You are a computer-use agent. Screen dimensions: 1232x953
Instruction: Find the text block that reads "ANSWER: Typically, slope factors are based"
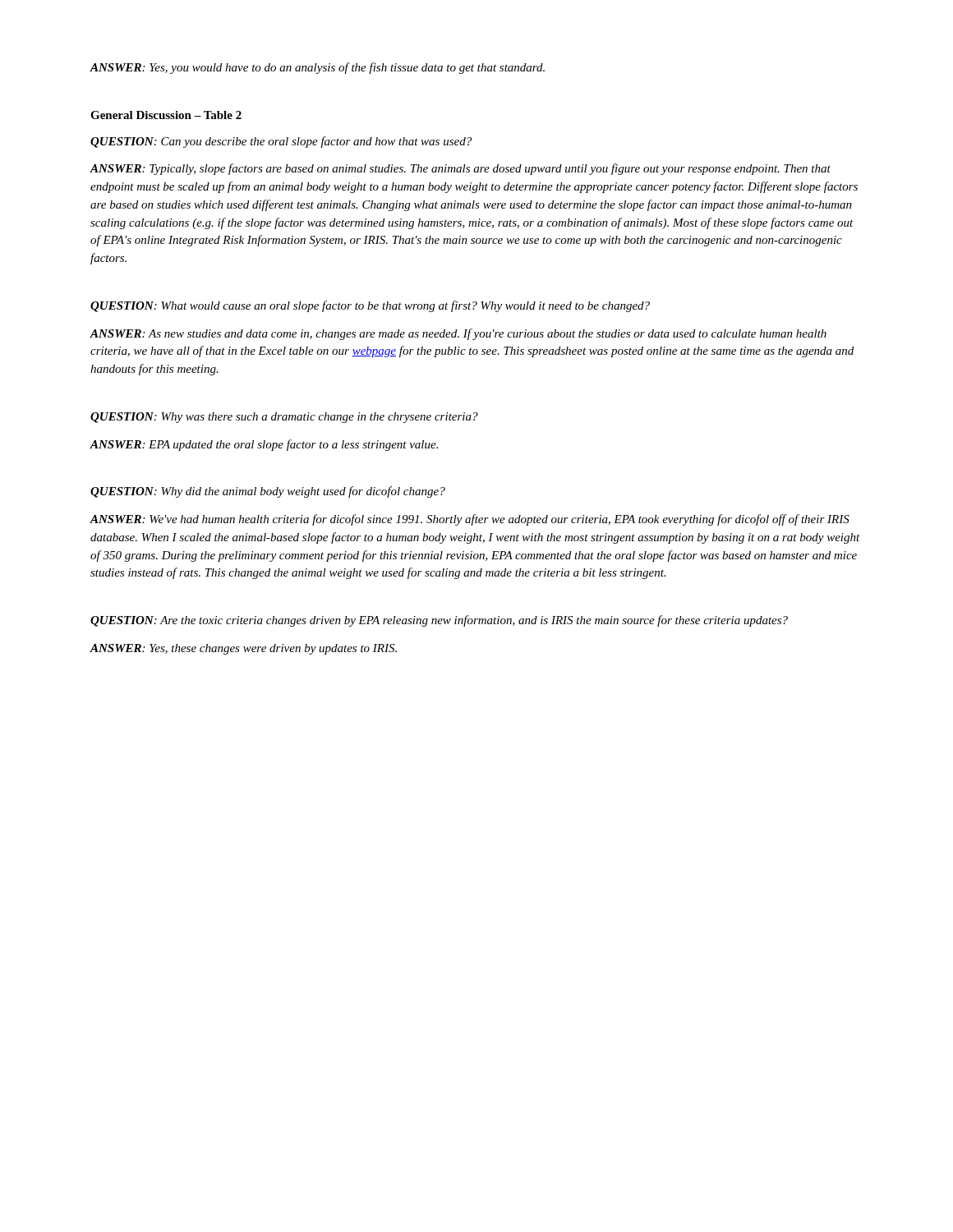click(474, 213)
